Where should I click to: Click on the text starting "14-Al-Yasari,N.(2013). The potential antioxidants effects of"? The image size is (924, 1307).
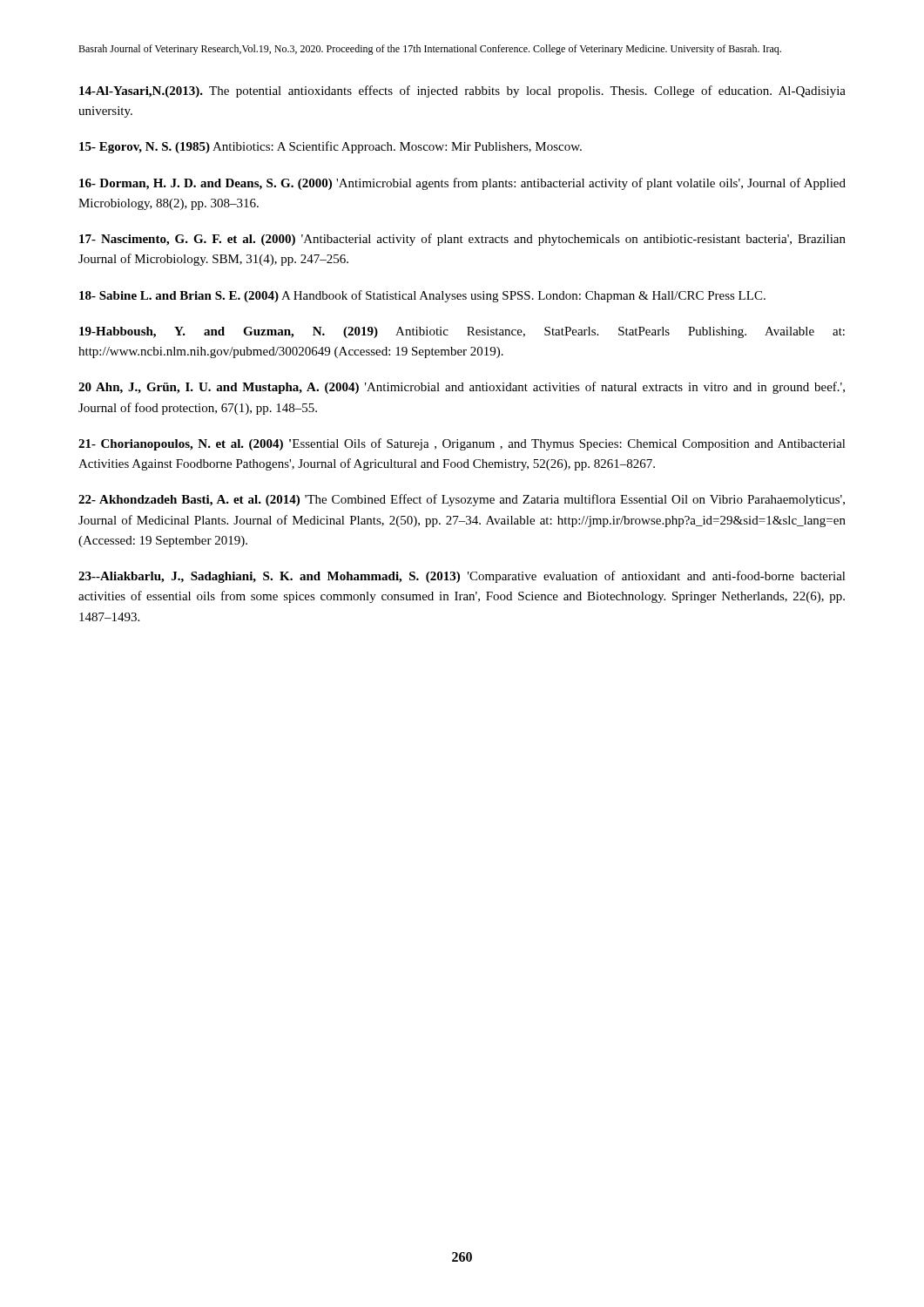pos(462,101)
